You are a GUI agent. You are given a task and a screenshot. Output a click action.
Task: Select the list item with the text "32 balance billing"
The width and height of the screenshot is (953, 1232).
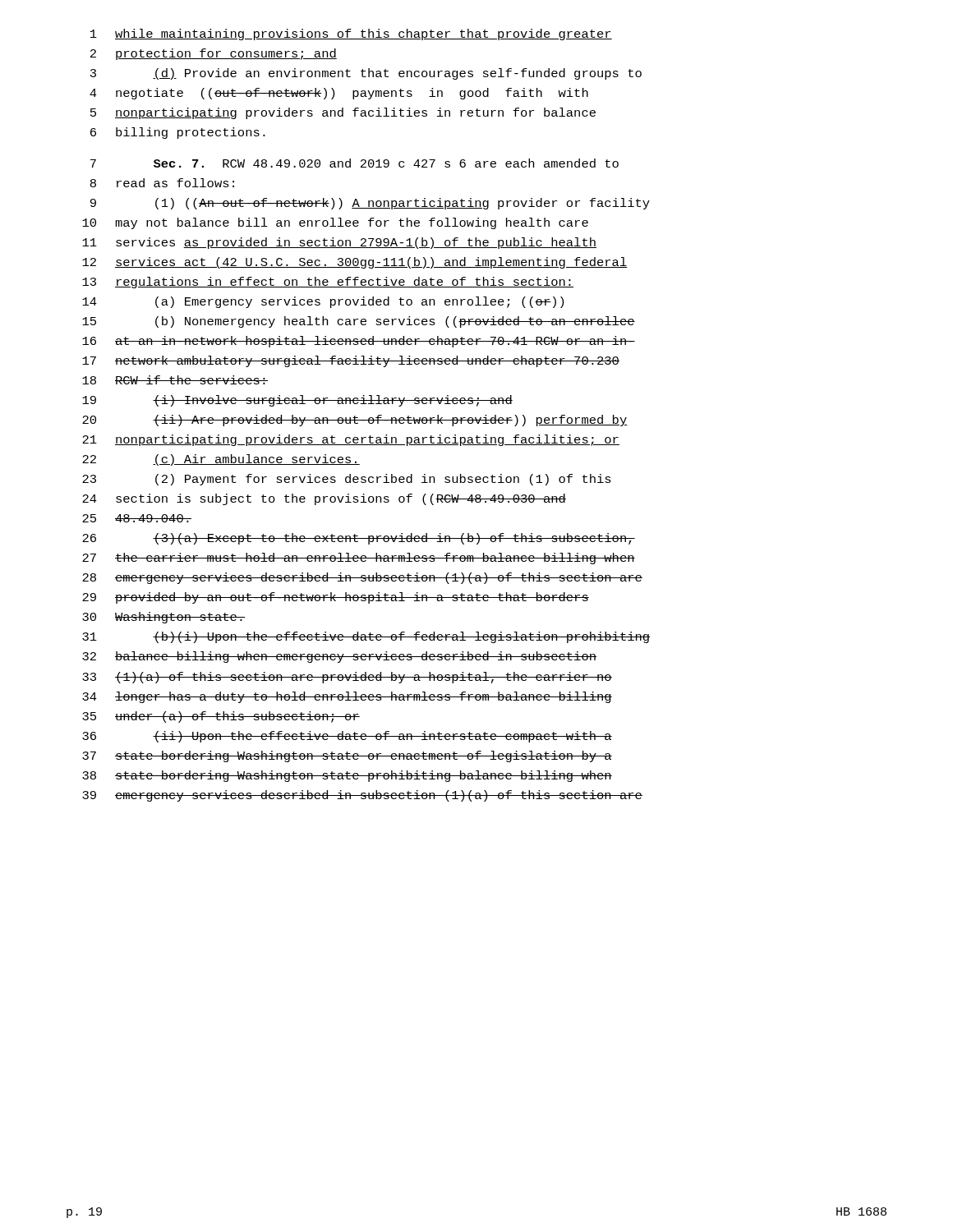point(476,658)
